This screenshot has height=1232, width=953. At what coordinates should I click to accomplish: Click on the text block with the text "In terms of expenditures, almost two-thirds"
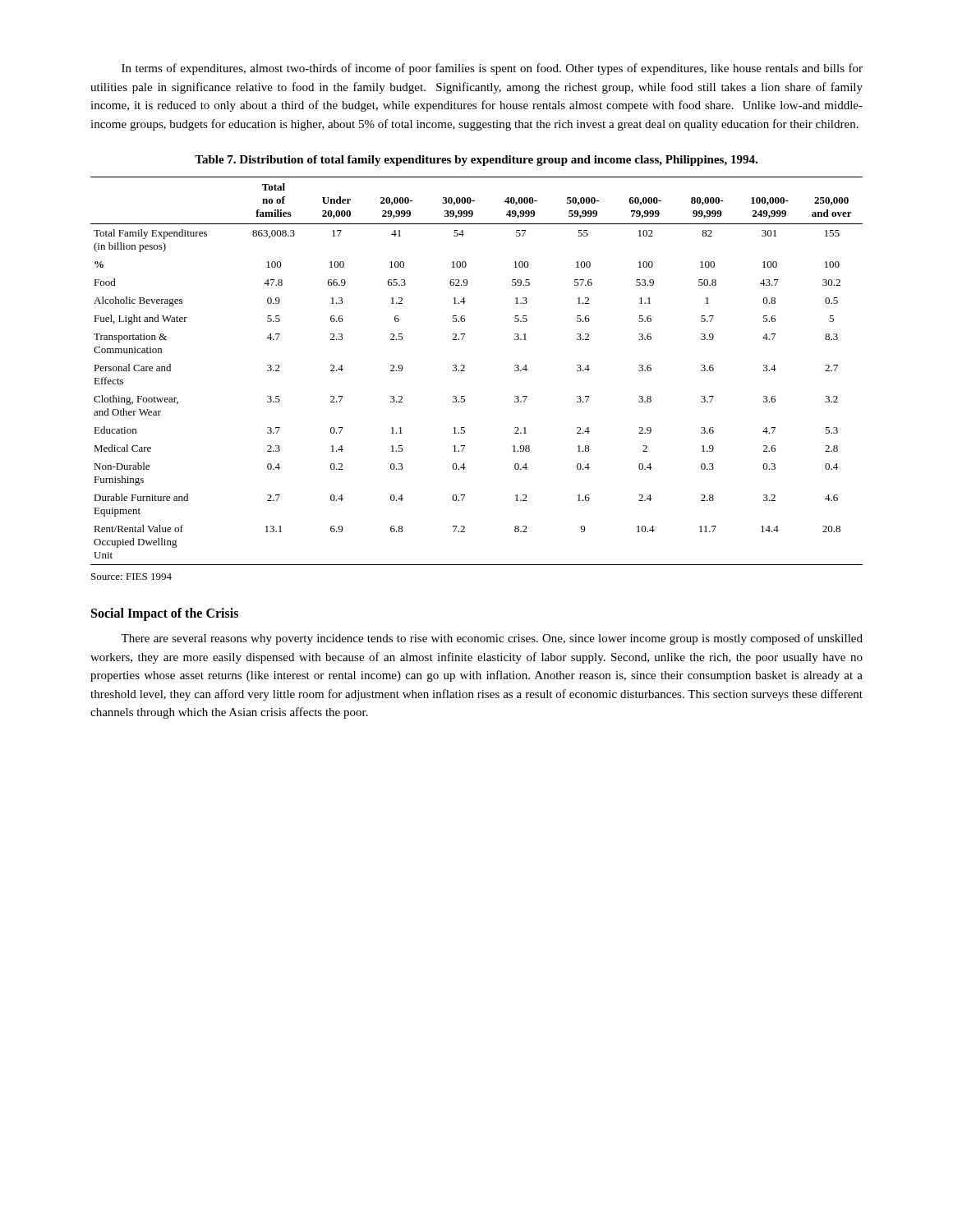476,96
